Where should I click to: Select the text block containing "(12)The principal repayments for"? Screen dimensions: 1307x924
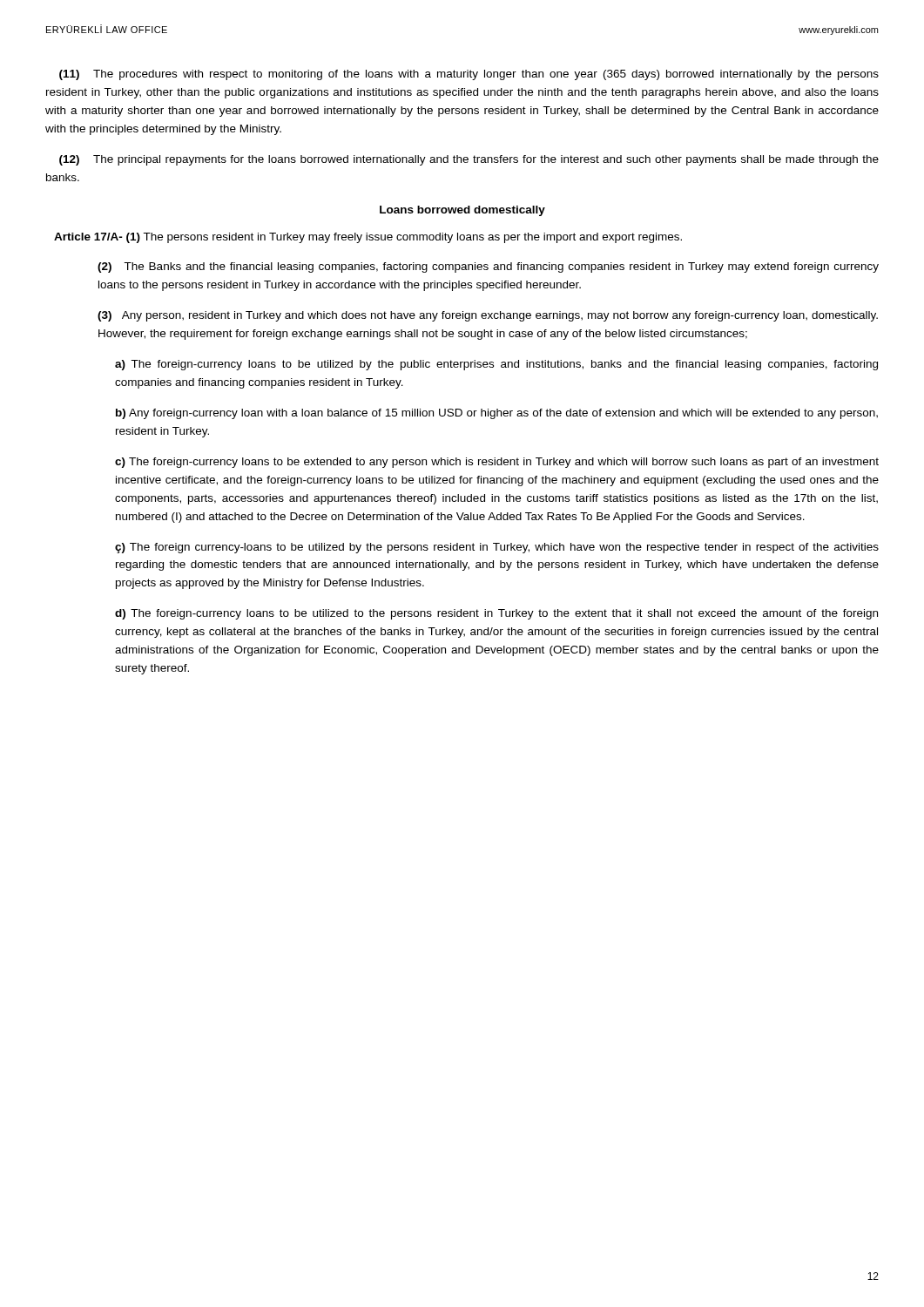pos(462,167)
